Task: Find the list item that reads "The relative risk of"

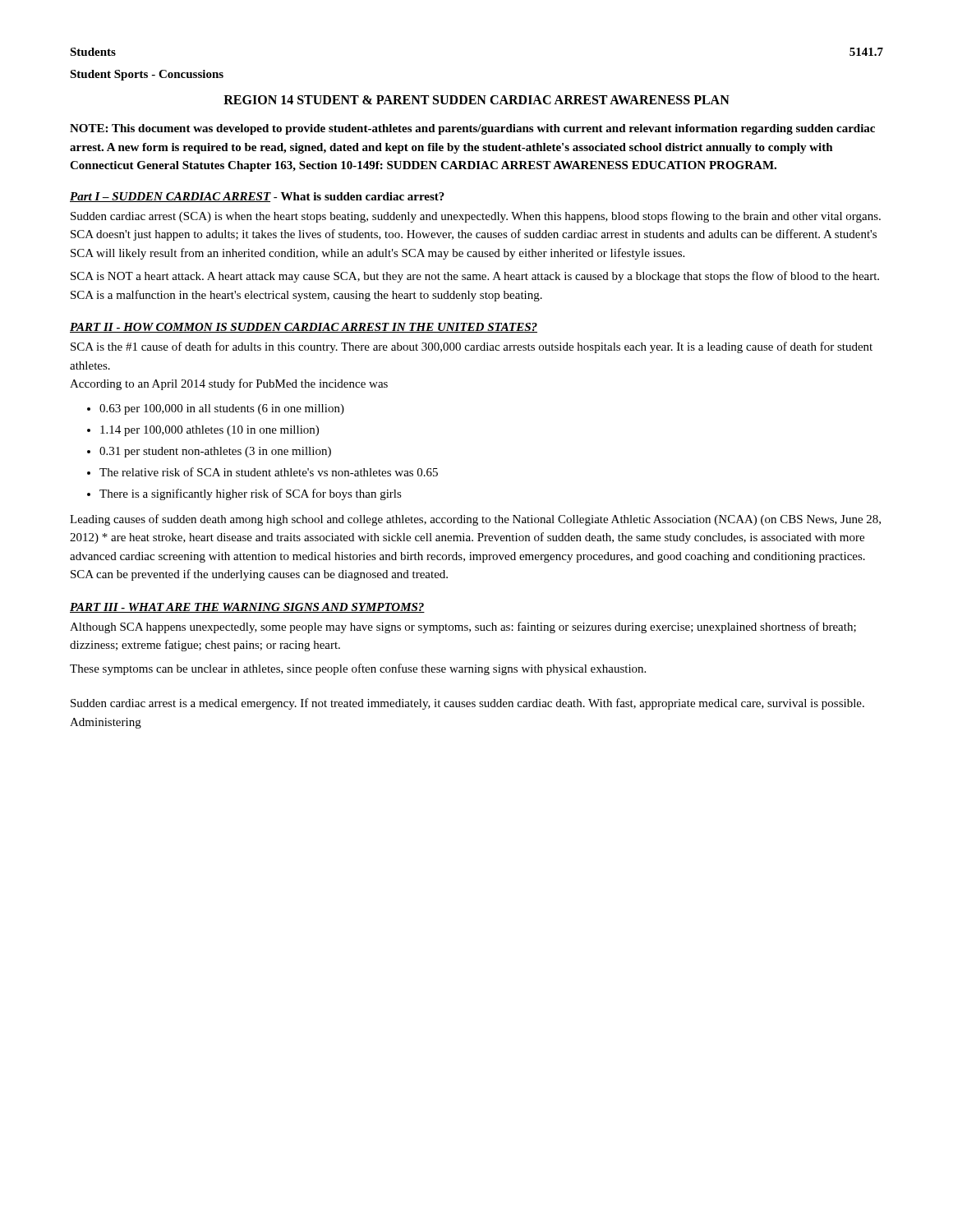Action: pos(269,472)
